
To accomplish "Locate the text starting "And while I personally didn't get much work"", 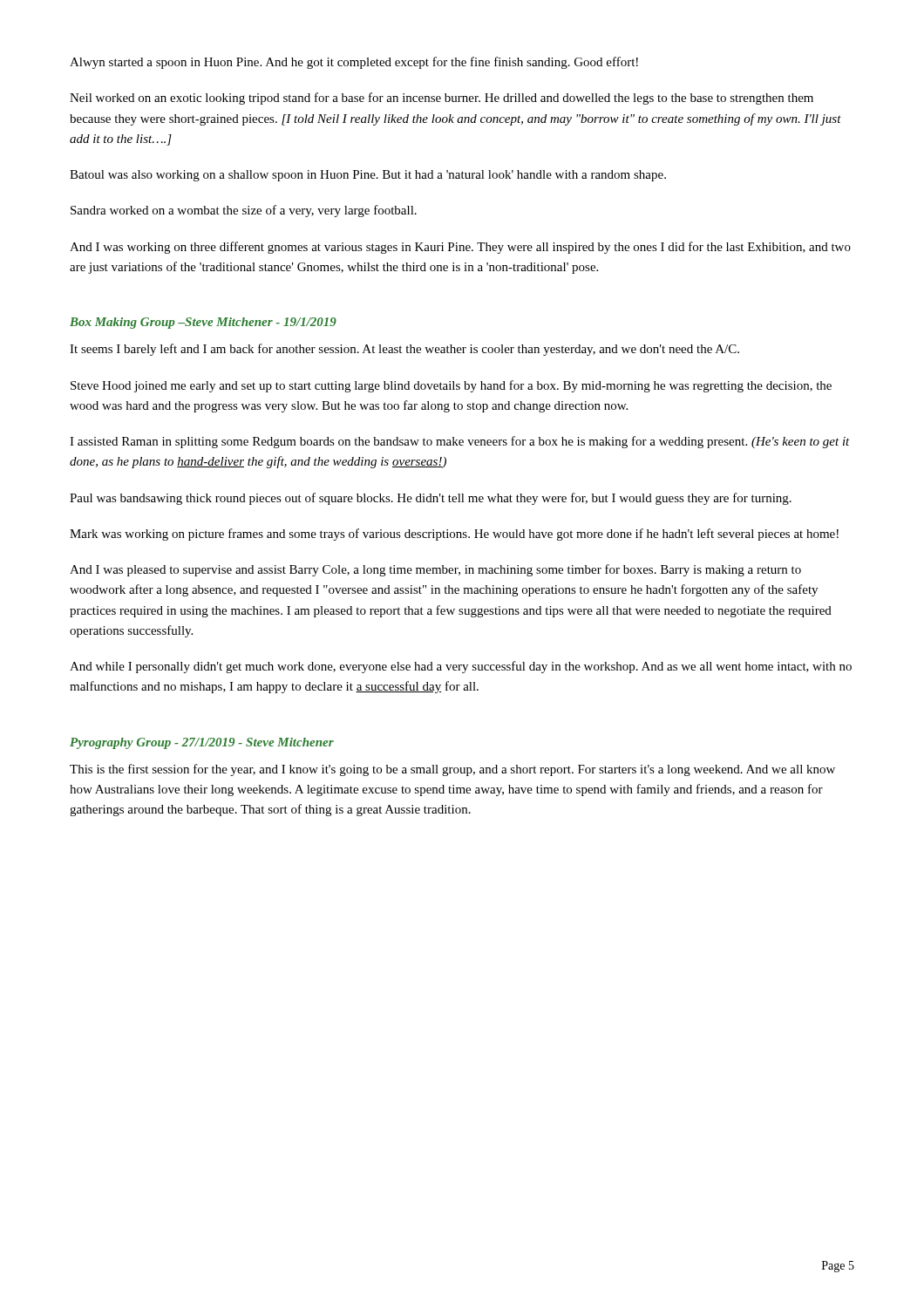I will 461,676.
